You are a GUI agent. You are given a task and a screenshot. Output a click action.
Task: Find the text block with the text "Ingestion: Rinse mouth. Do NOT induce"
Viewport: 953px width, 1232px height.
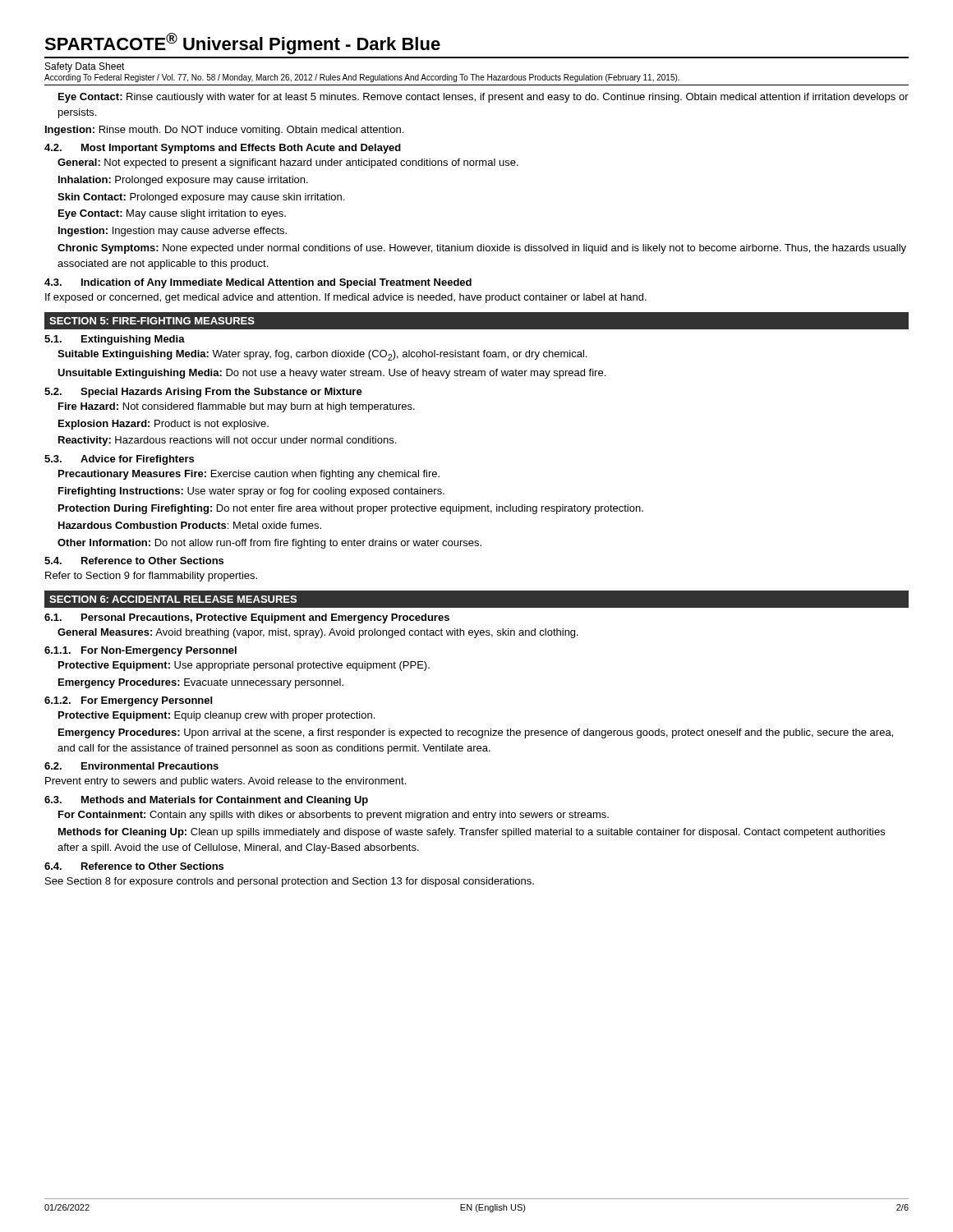tap(224, 129)
